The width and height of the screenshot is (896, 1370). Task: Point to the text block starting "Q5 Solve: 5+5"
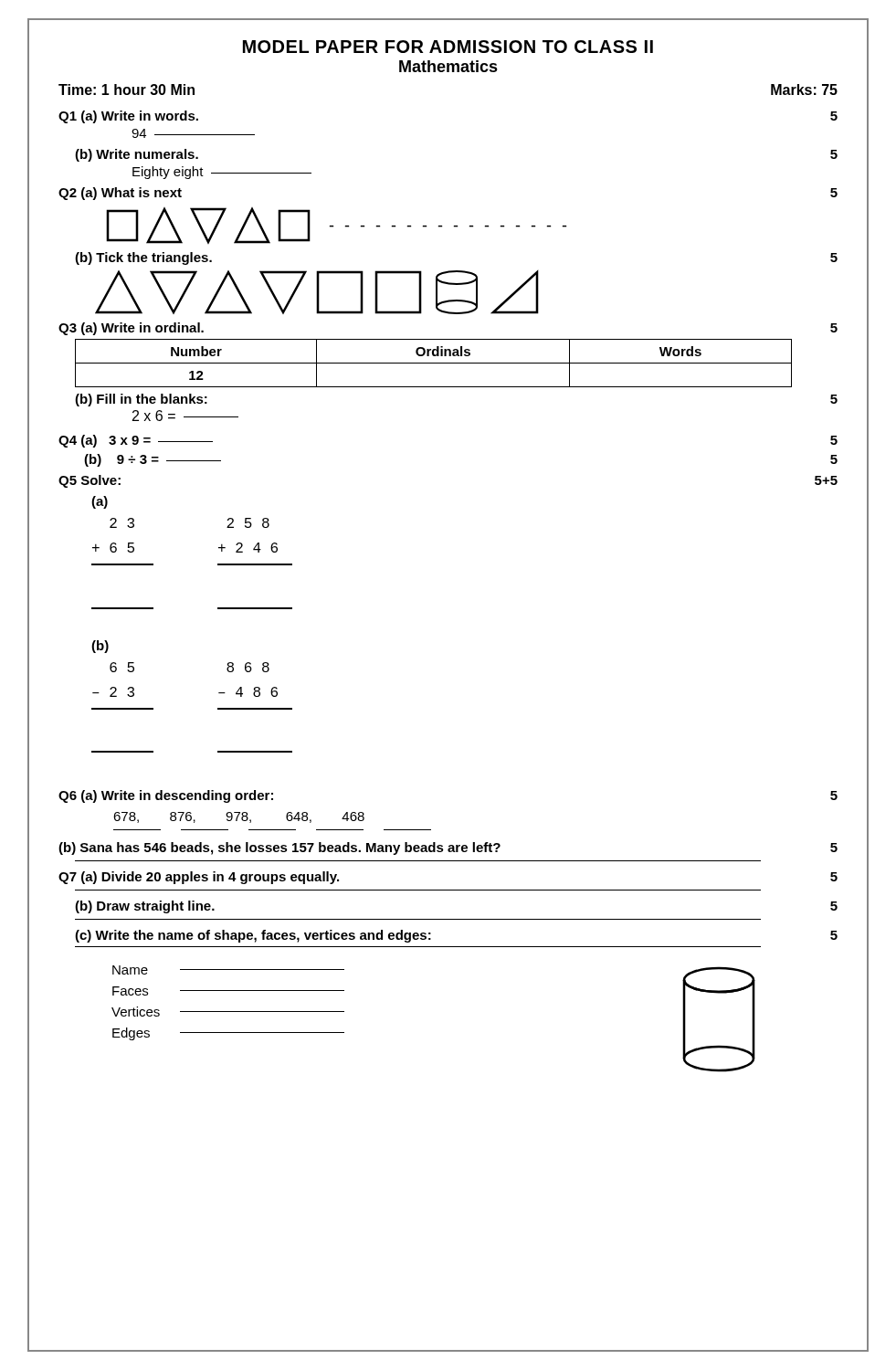pos(85,481)
